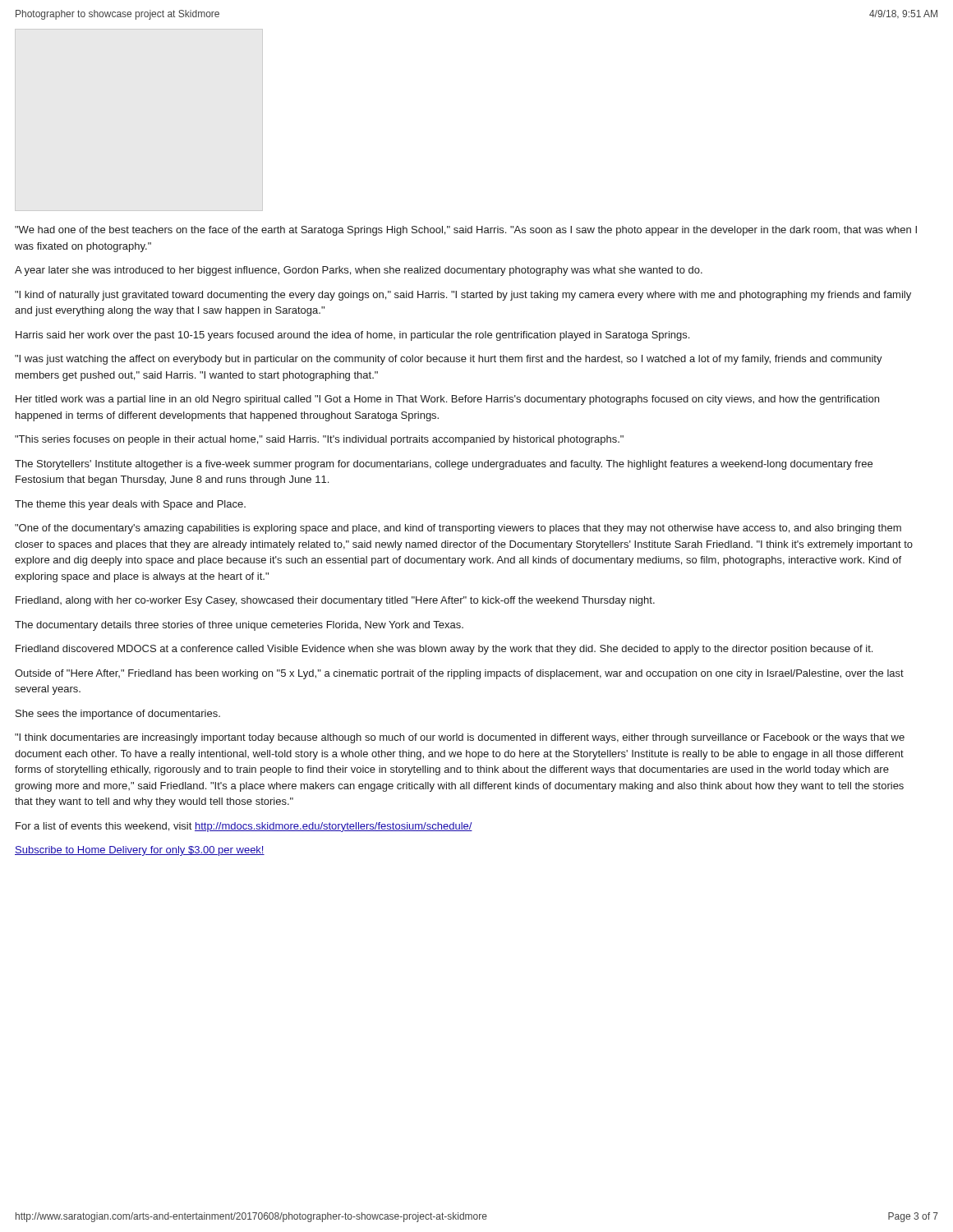Select the text block that says ""I was just"
953x1232 pixels.
469,367
